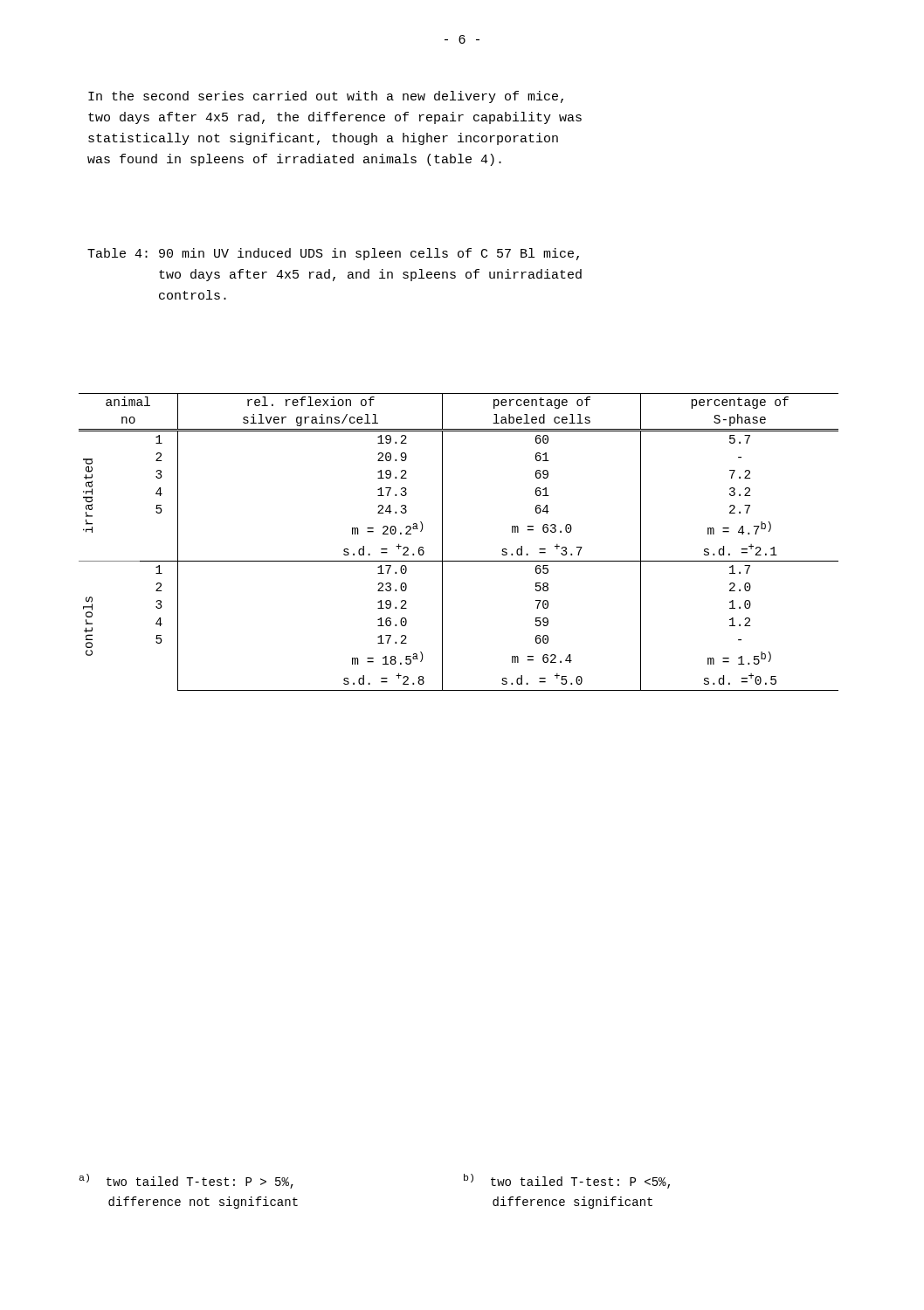
Task: Find the caption with the text "Table 4: 90 min UV induced UDS"
Action: (335, 276)
